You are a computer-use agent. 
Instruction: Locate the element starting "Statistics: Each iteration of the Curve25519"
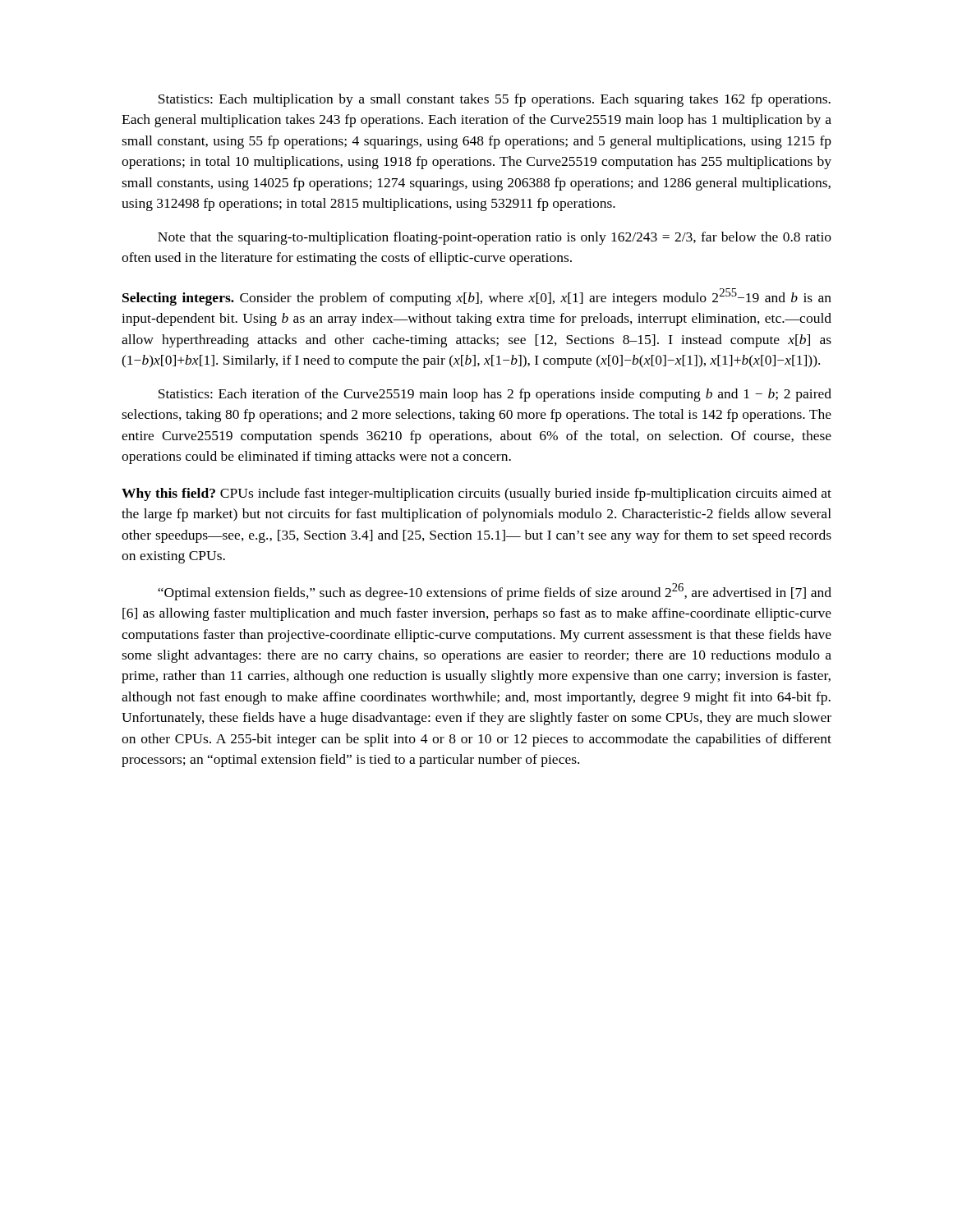(476, 425)
